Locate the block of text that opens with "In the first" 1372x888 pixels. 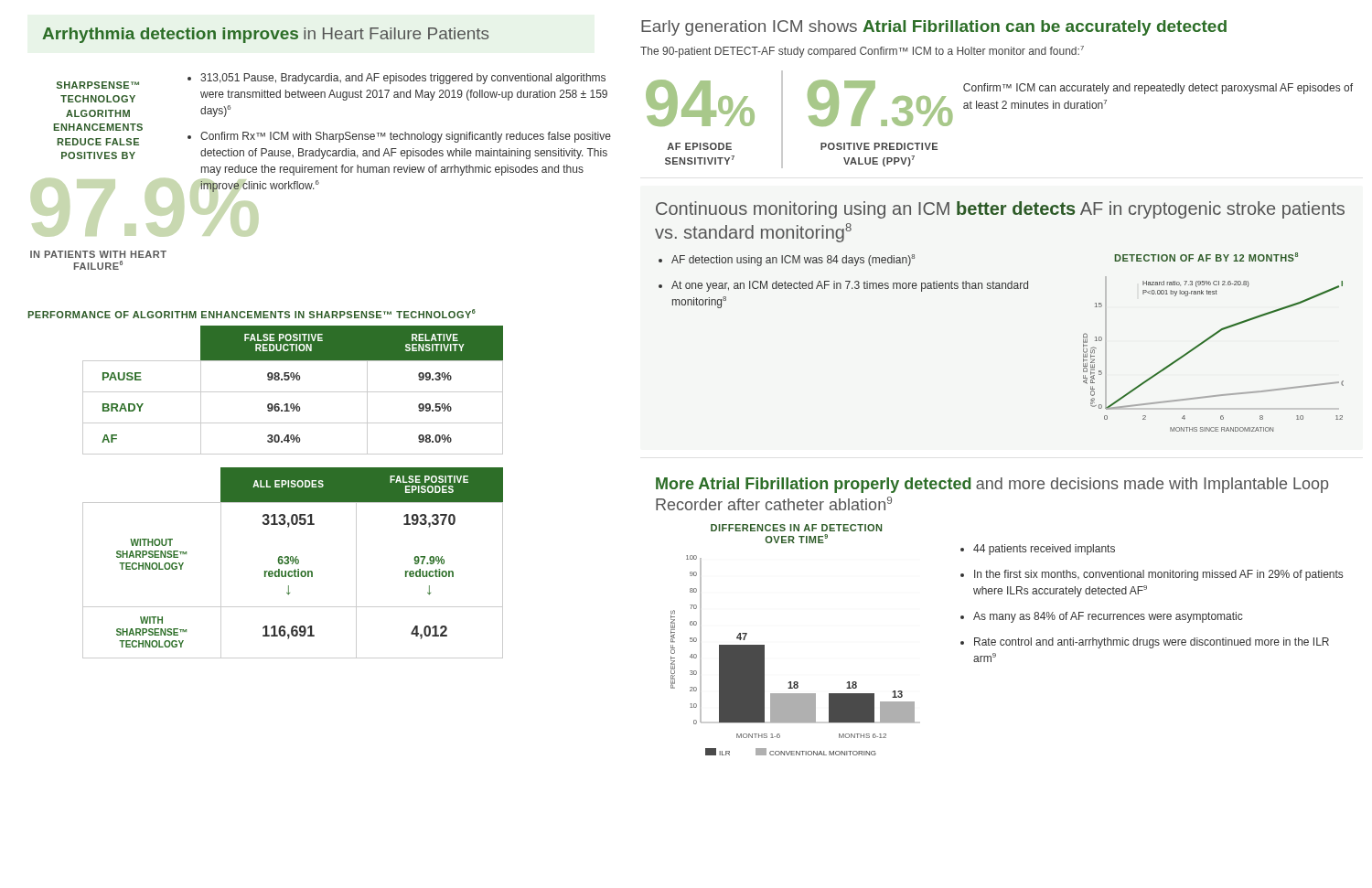tap(1158, 583)
